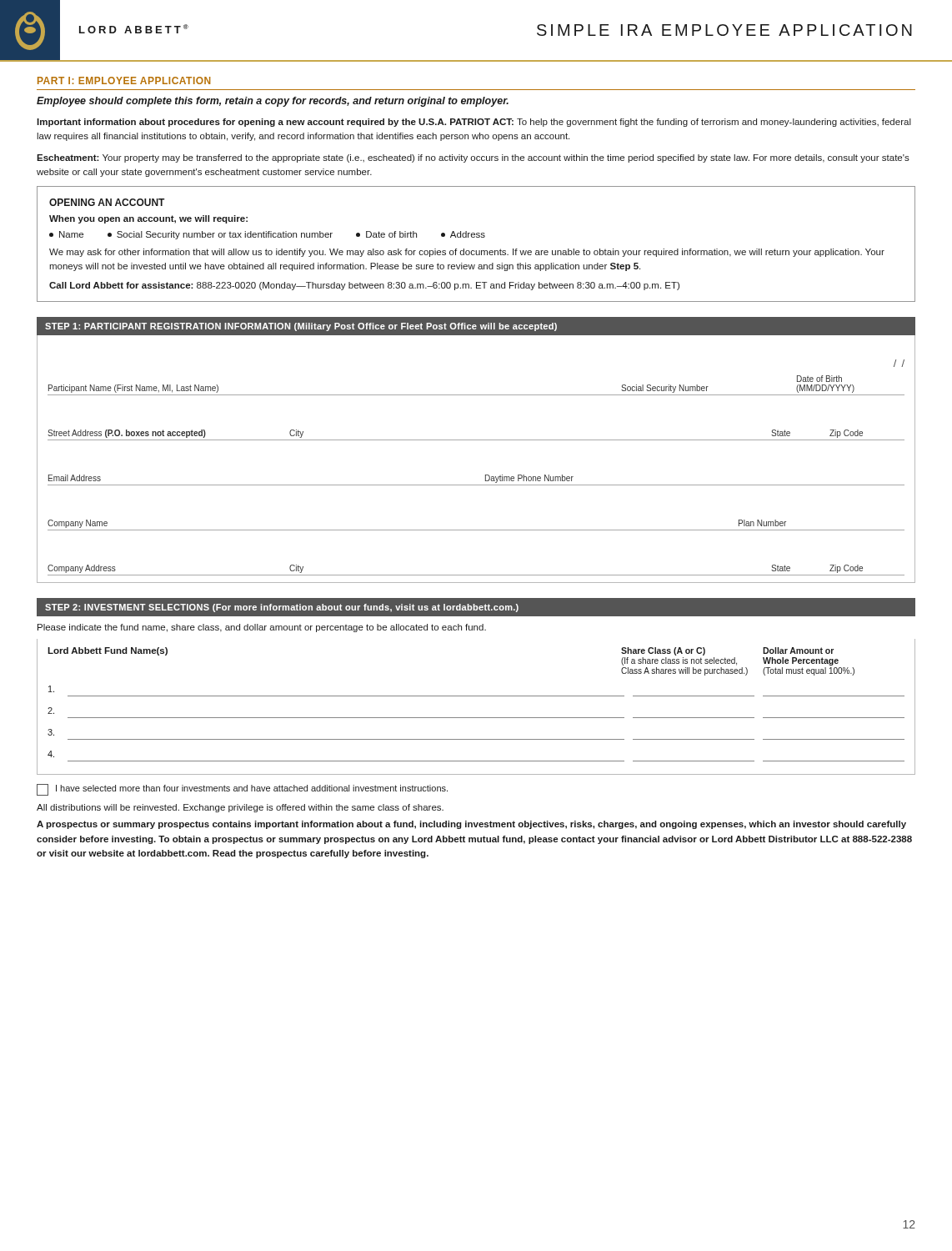Screen dimensions: 1251x952
Task: Select the text block containing "I have selected more than four investments and"
Action: pyautogui.click(x=243, y=790)
